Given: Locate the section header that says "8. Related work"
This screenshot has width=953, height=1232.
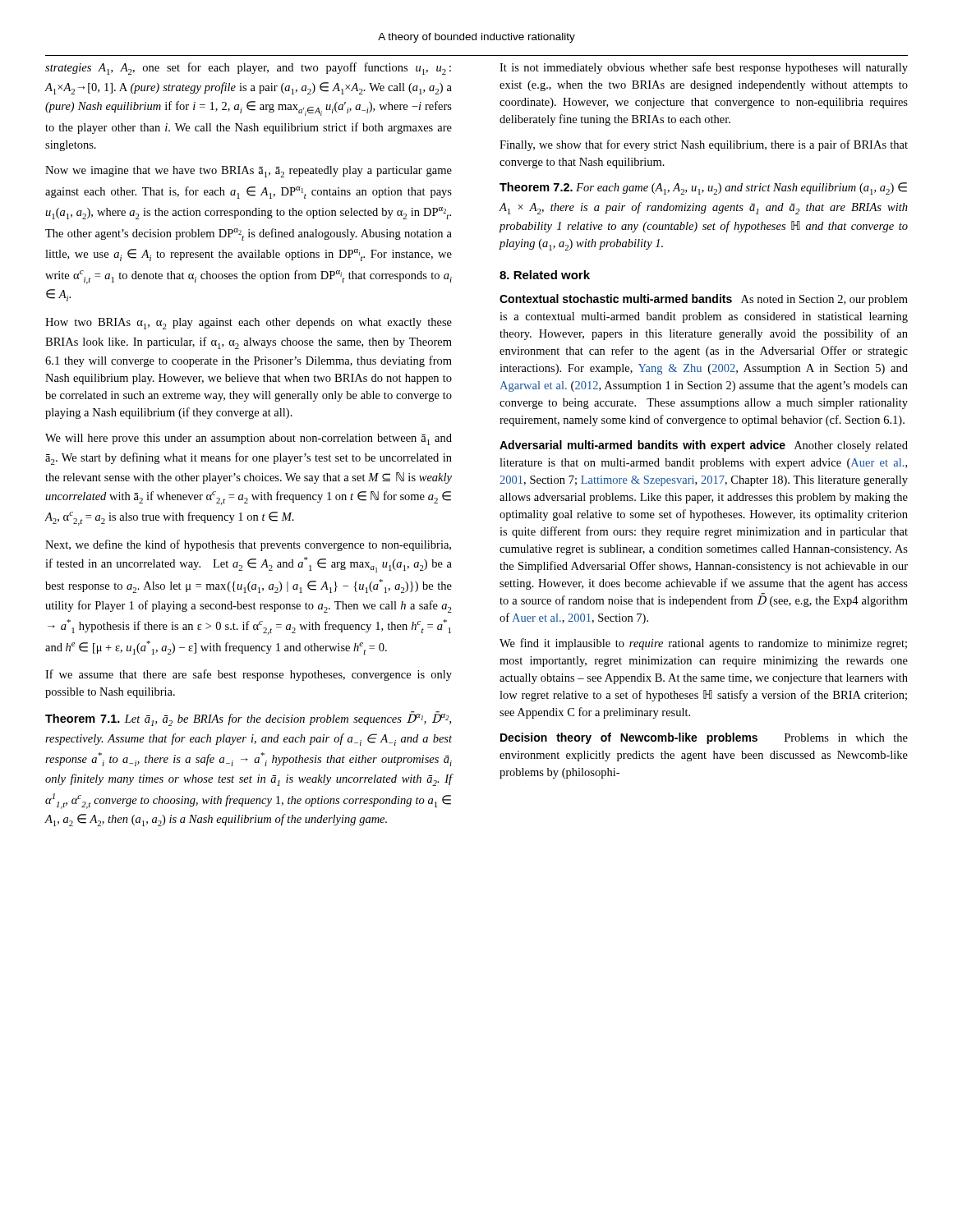Looking at the screenshot, I should point(545,275).
